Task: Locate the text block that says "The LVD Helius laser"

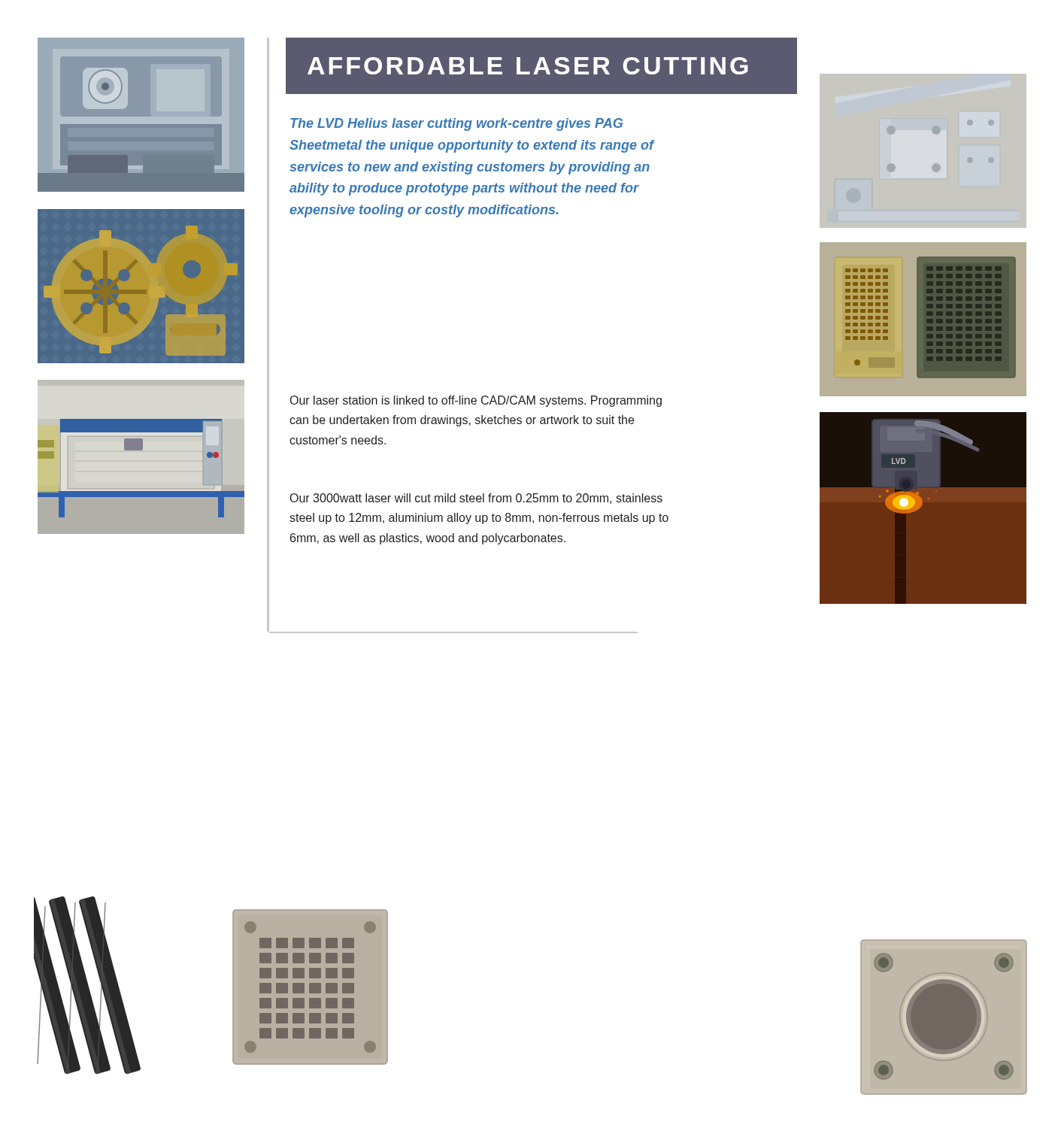Action: [481, 167]
